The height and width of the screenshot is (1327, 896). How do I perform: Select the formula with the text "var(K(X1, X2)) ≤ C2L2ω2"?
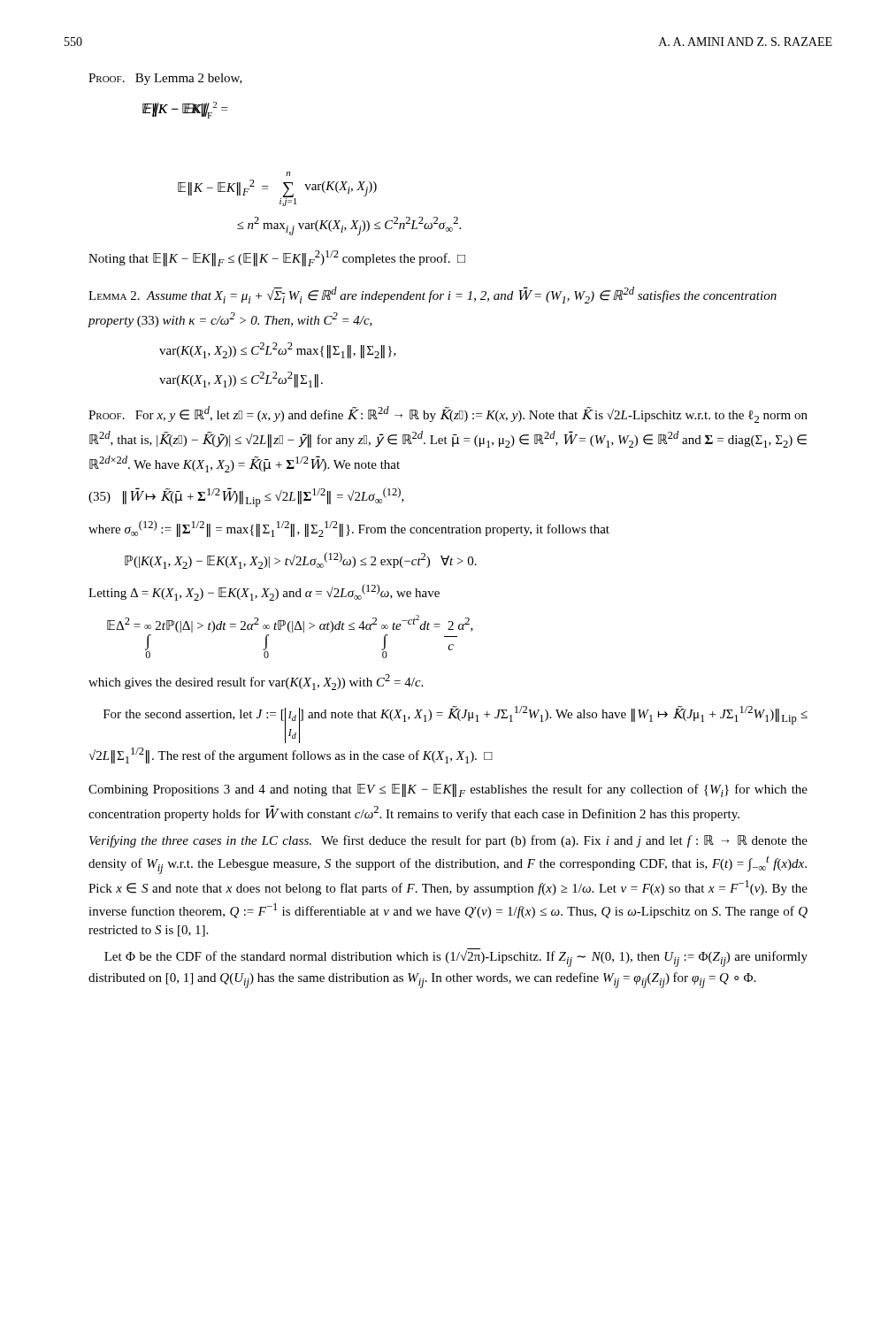[278, 350]
